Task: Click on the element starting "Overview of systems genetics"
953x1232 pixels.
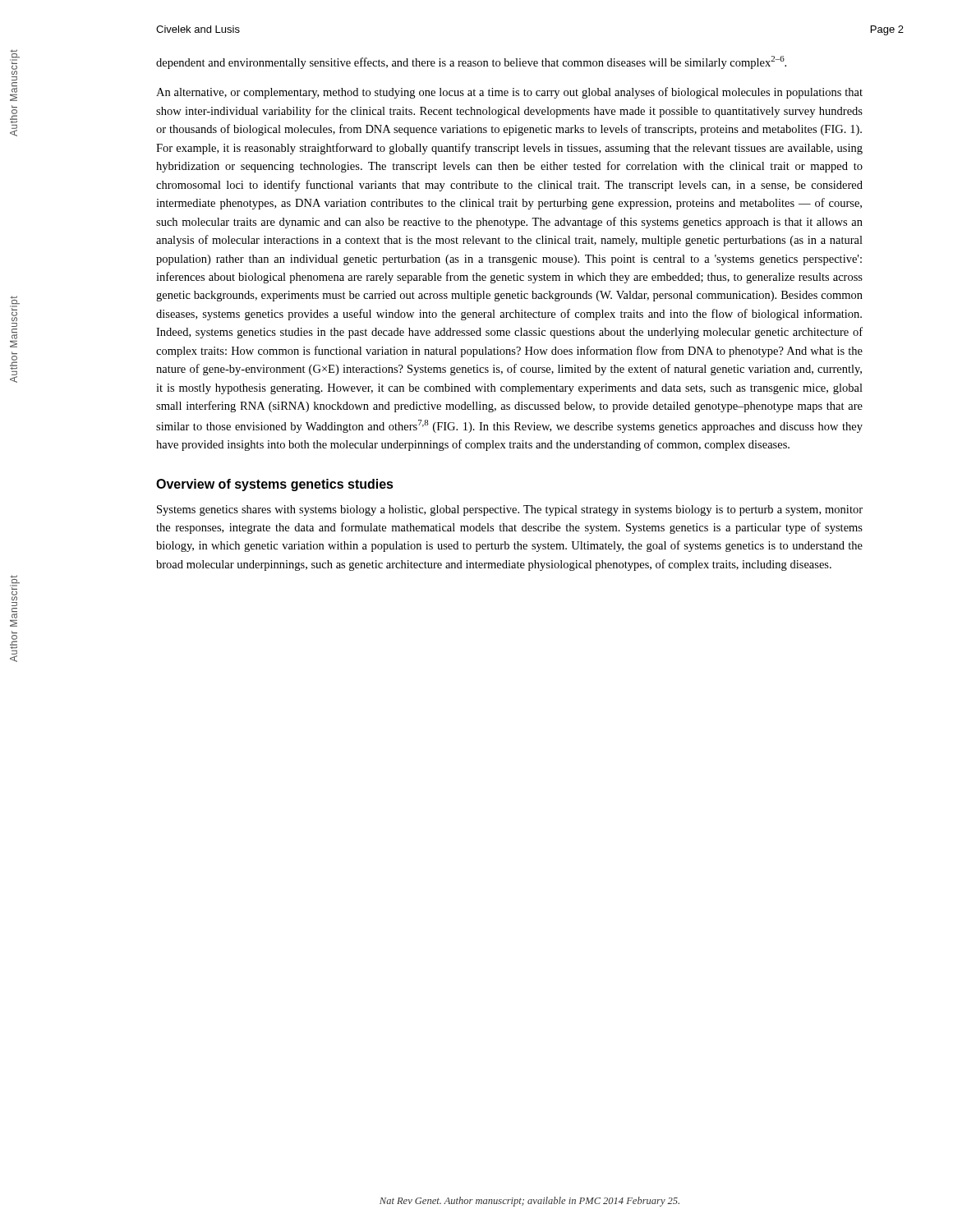Action: [x=275, y=484]
